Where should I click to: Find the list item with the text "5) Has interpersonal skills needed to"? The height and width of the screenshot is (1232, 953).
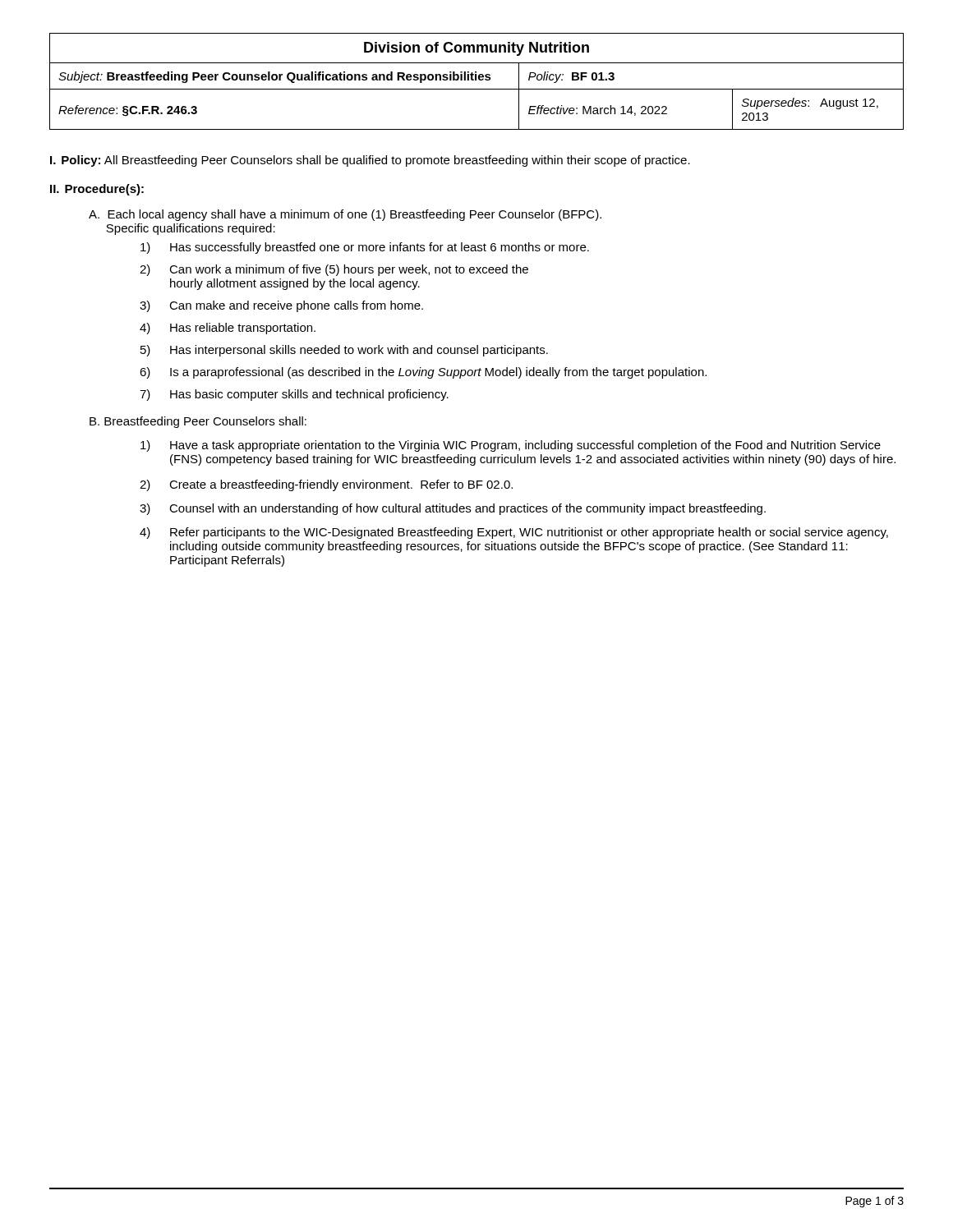(522, 349)
